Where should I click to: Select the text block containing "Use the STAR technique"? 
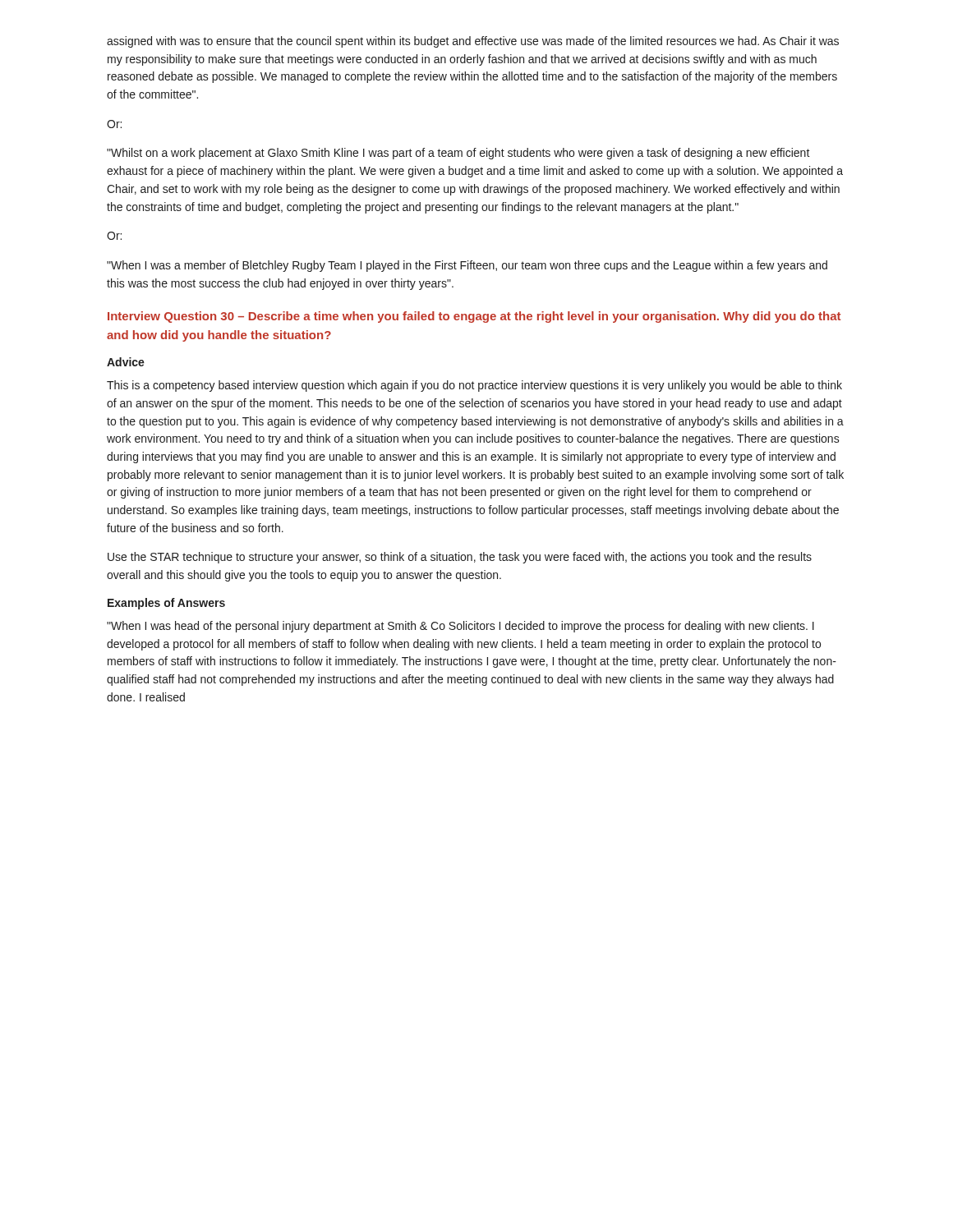(x=459, y=566)
